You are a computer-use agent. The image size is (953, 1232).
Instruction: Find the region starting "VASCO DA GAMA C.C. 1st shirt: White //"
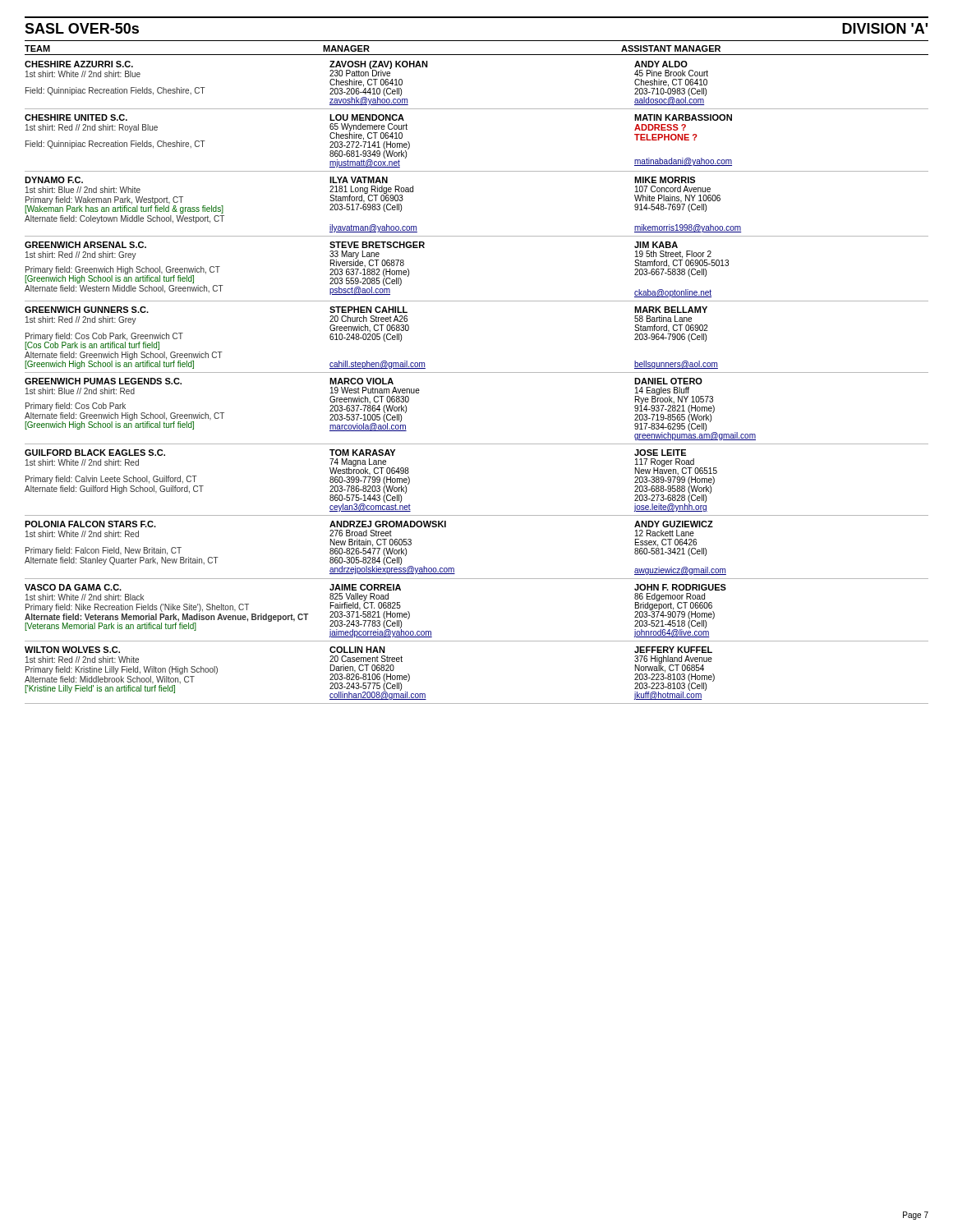point(375,587)
